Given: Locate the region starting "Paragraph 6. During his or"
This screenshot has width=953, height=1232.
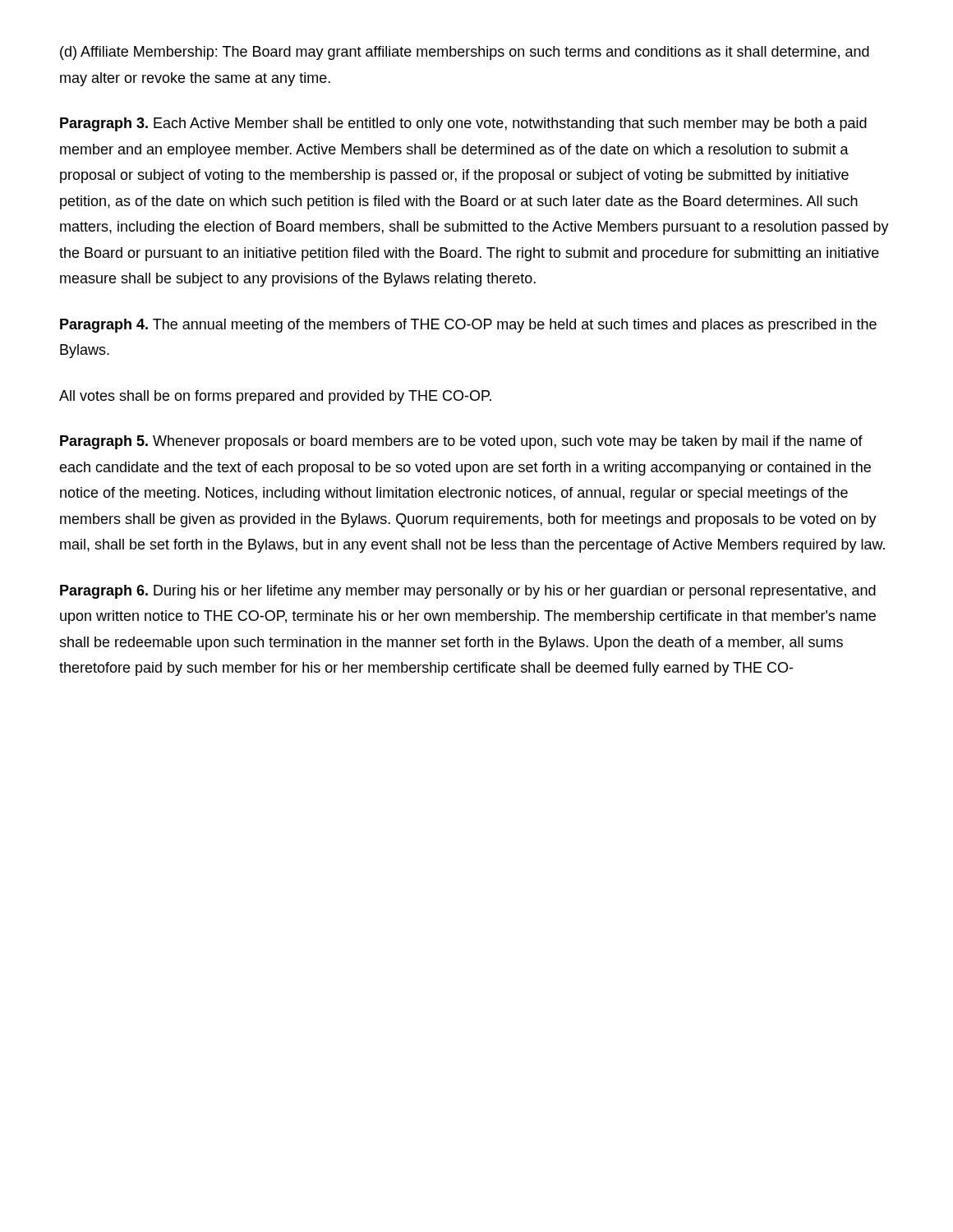Looking at the screenshot, I should [x=468, y=629].
